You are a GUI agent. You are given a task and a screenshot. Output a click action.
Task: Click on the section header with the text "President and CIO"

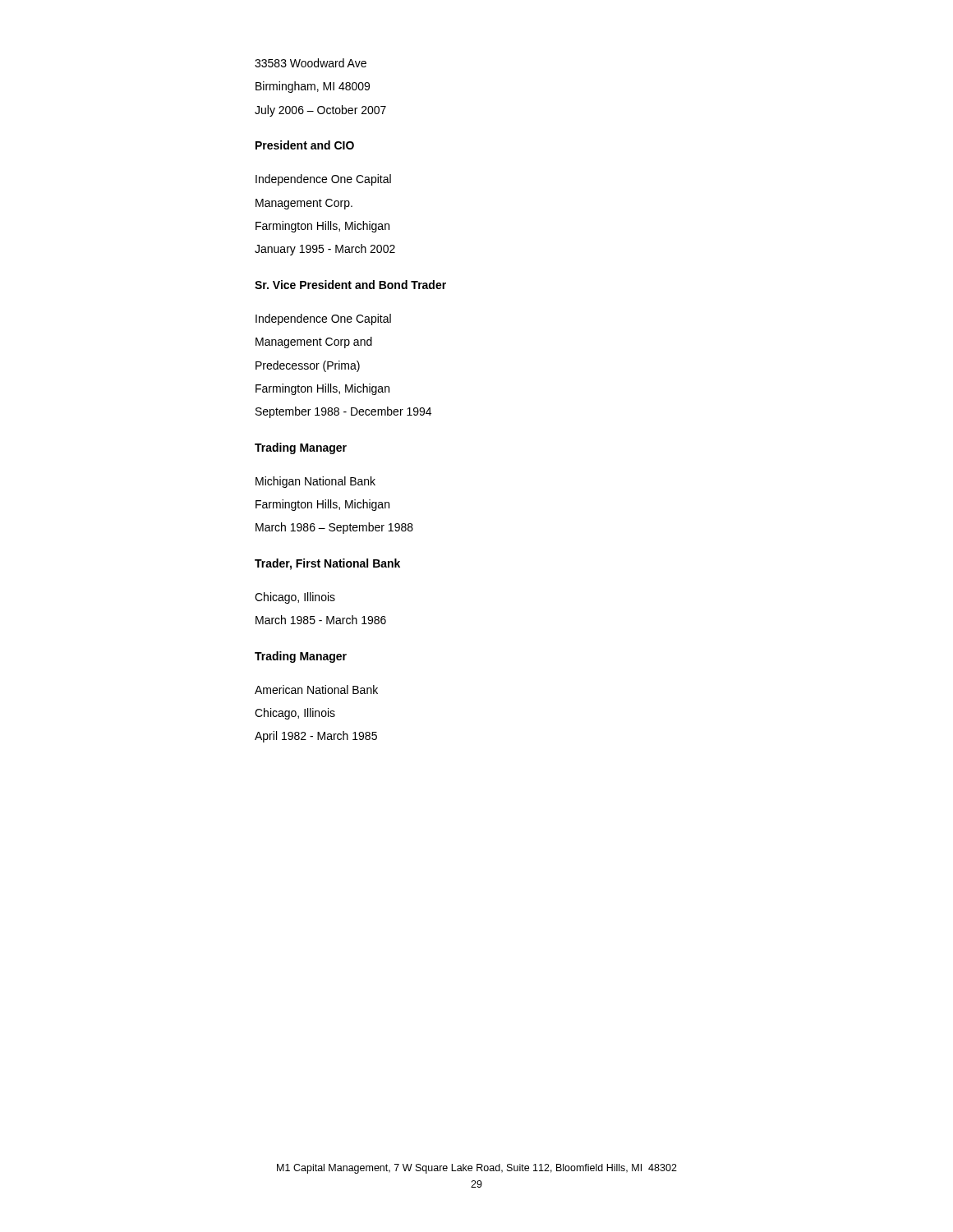pos(305,145)
